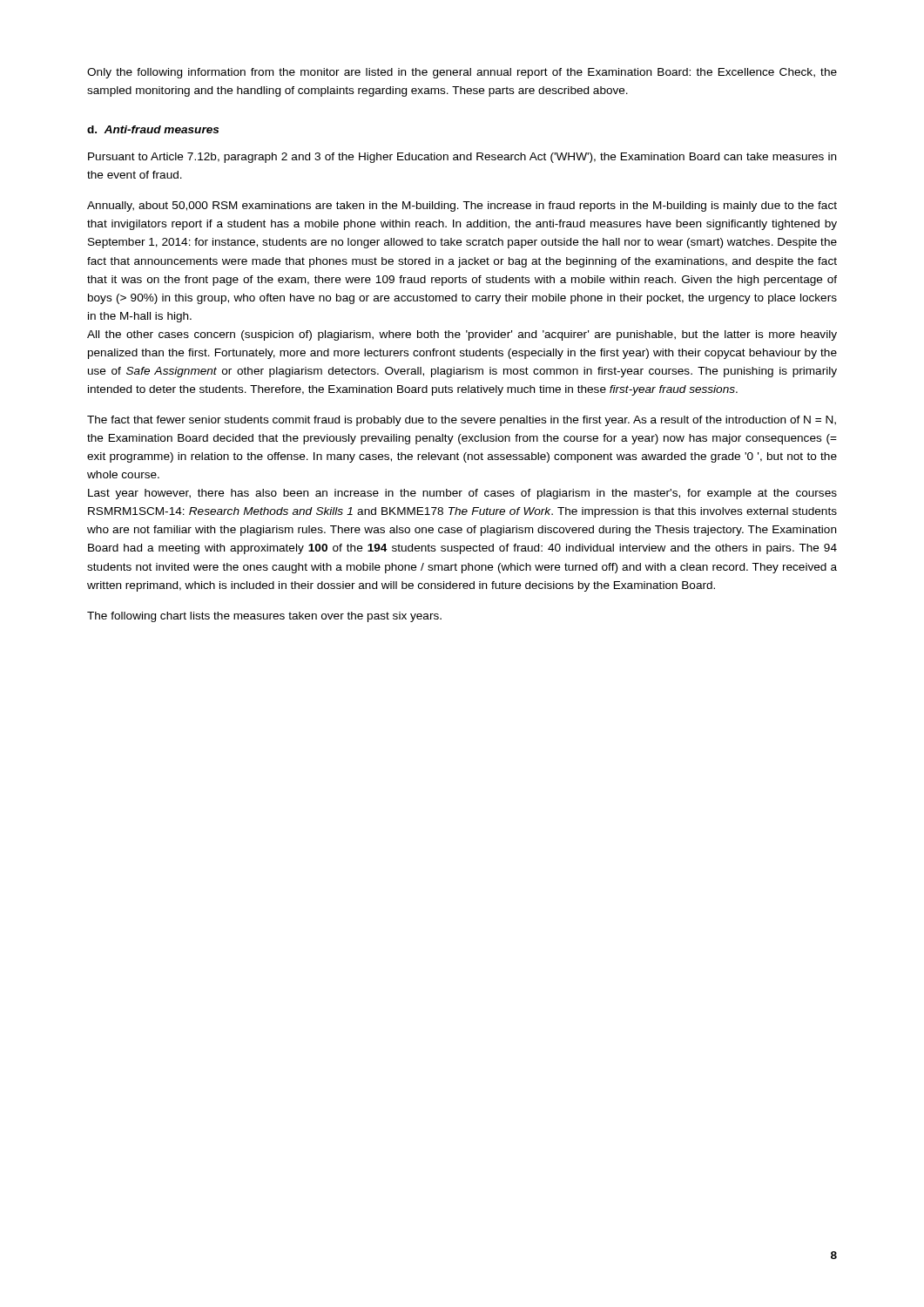Image resolution: width=924 pixels, height=1307 pixels.
Task: Click on the text block that says "Only the following"
Action: pyautogui.click(x=462, y=81)
